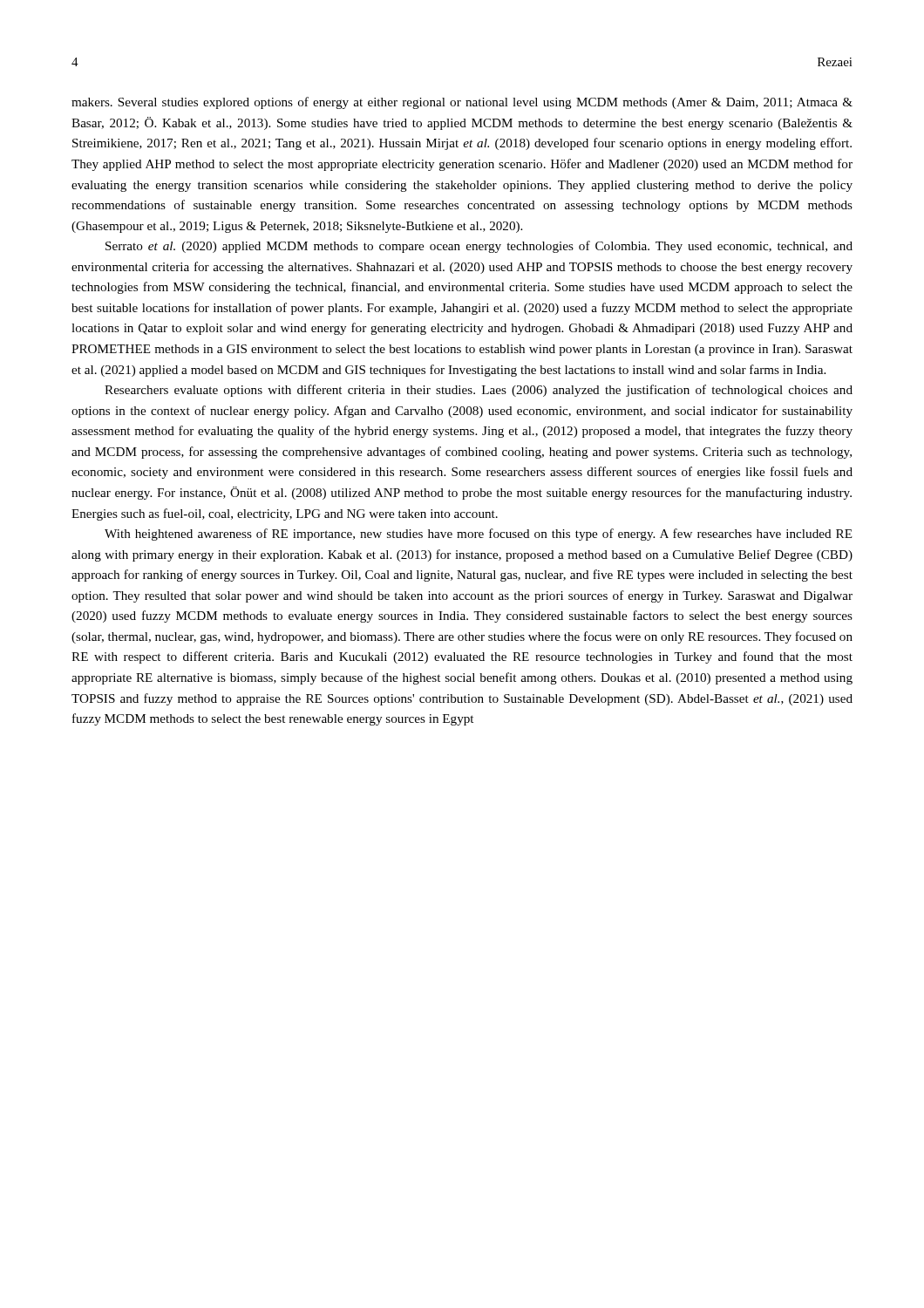The height and width of the screenshot is (1308, 924).
Task: Click the passage that begins "makers. Several studies"
Action: (x=462, y=410)
